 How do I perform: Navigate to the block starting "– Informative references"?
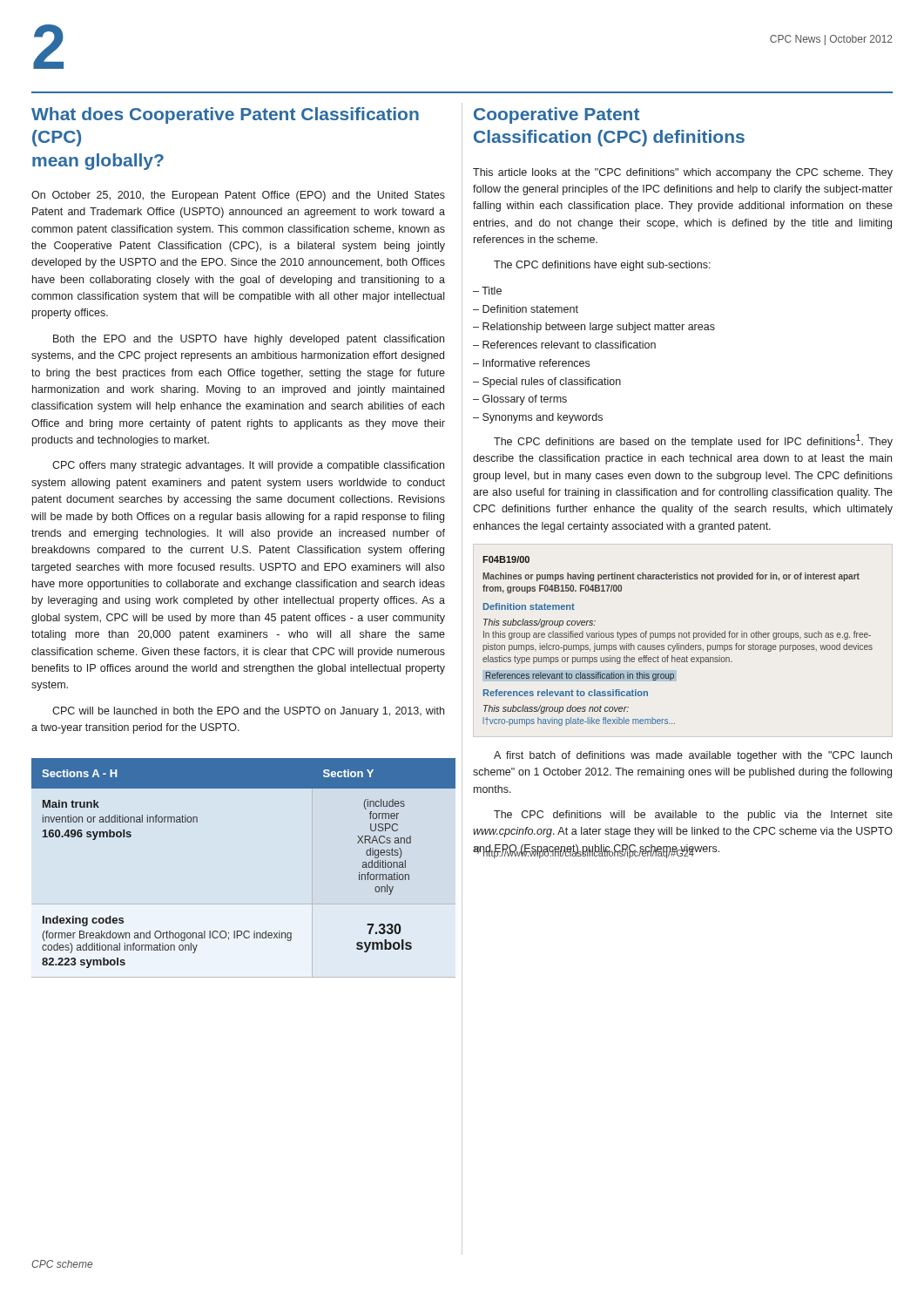(x=532, y=363)
